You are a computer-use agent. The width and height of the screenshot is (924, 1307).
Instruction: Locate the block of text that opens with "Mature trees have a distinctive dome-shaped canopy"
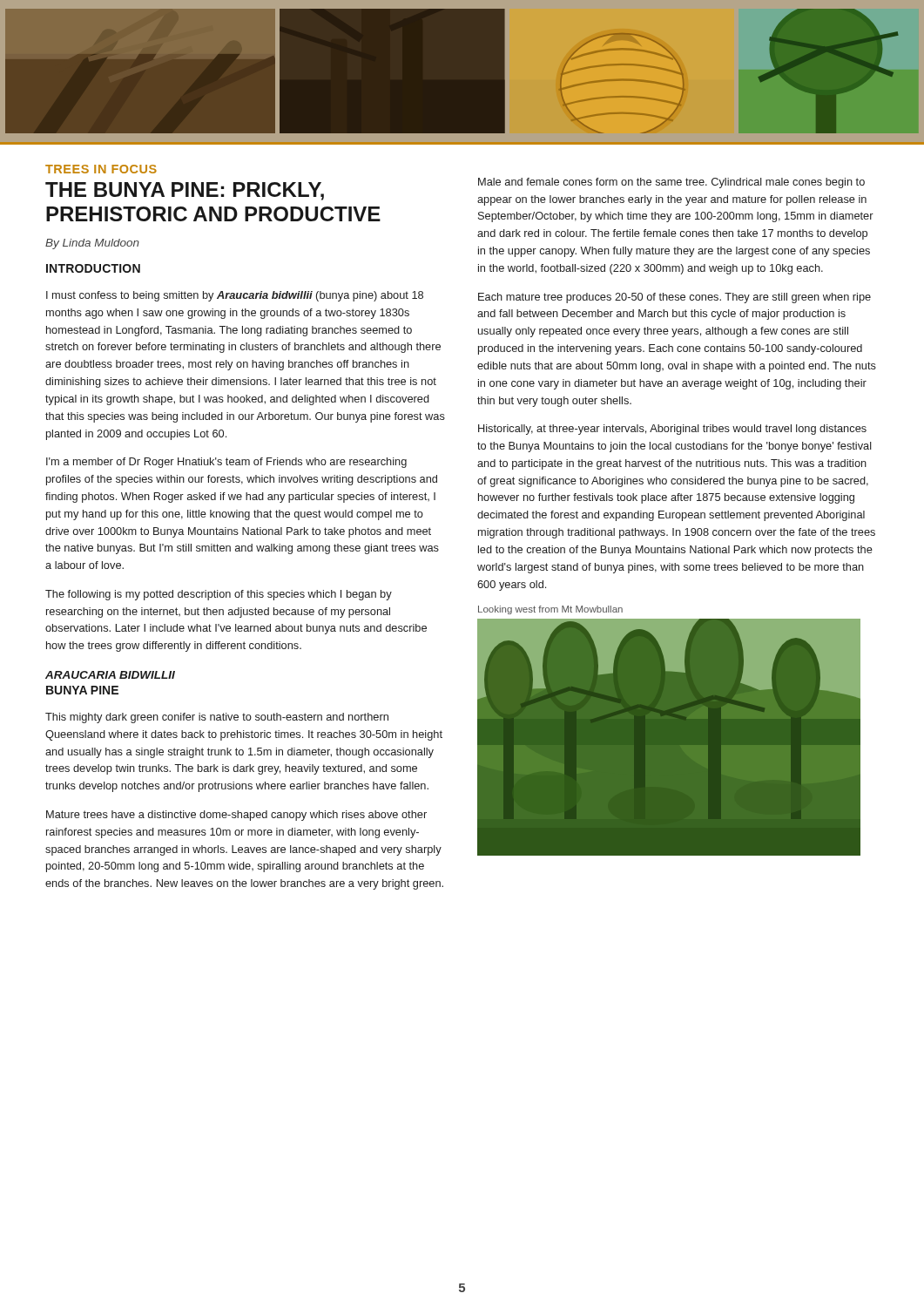tap(246, 849)
